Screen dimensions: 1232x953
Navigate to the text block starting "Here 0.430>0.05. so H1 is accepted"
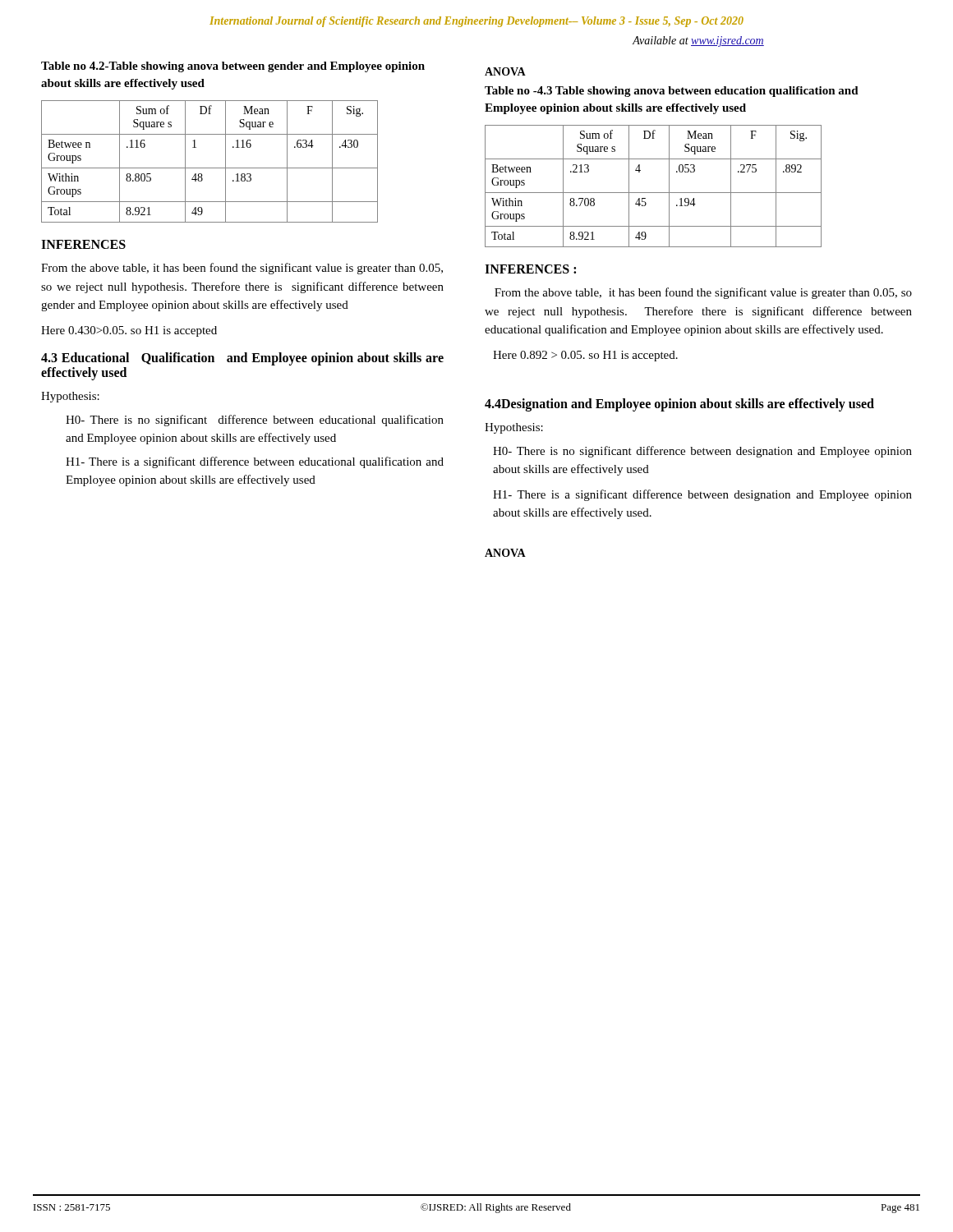[x=129, y=330]
